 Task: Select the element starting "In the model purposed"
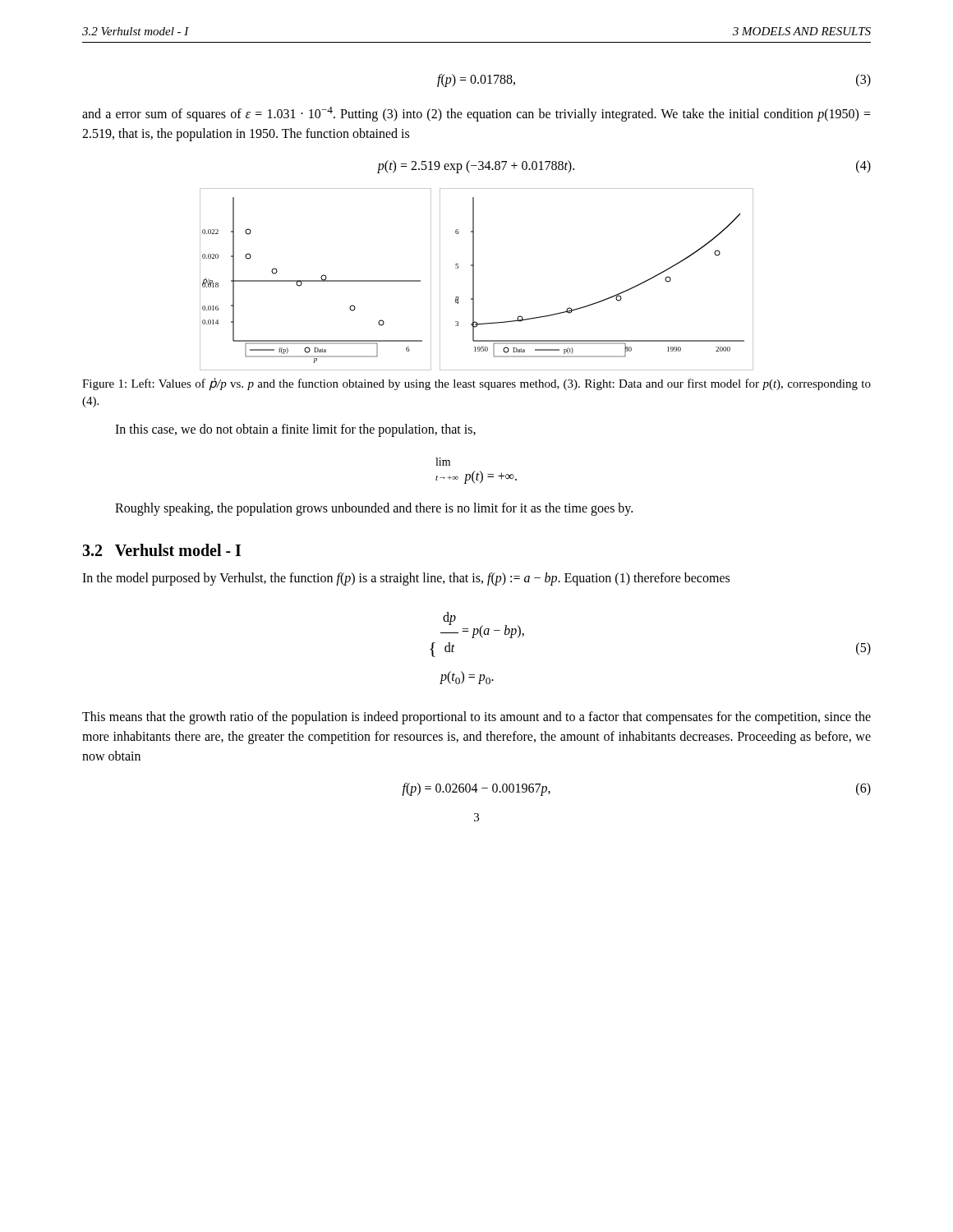406,578
